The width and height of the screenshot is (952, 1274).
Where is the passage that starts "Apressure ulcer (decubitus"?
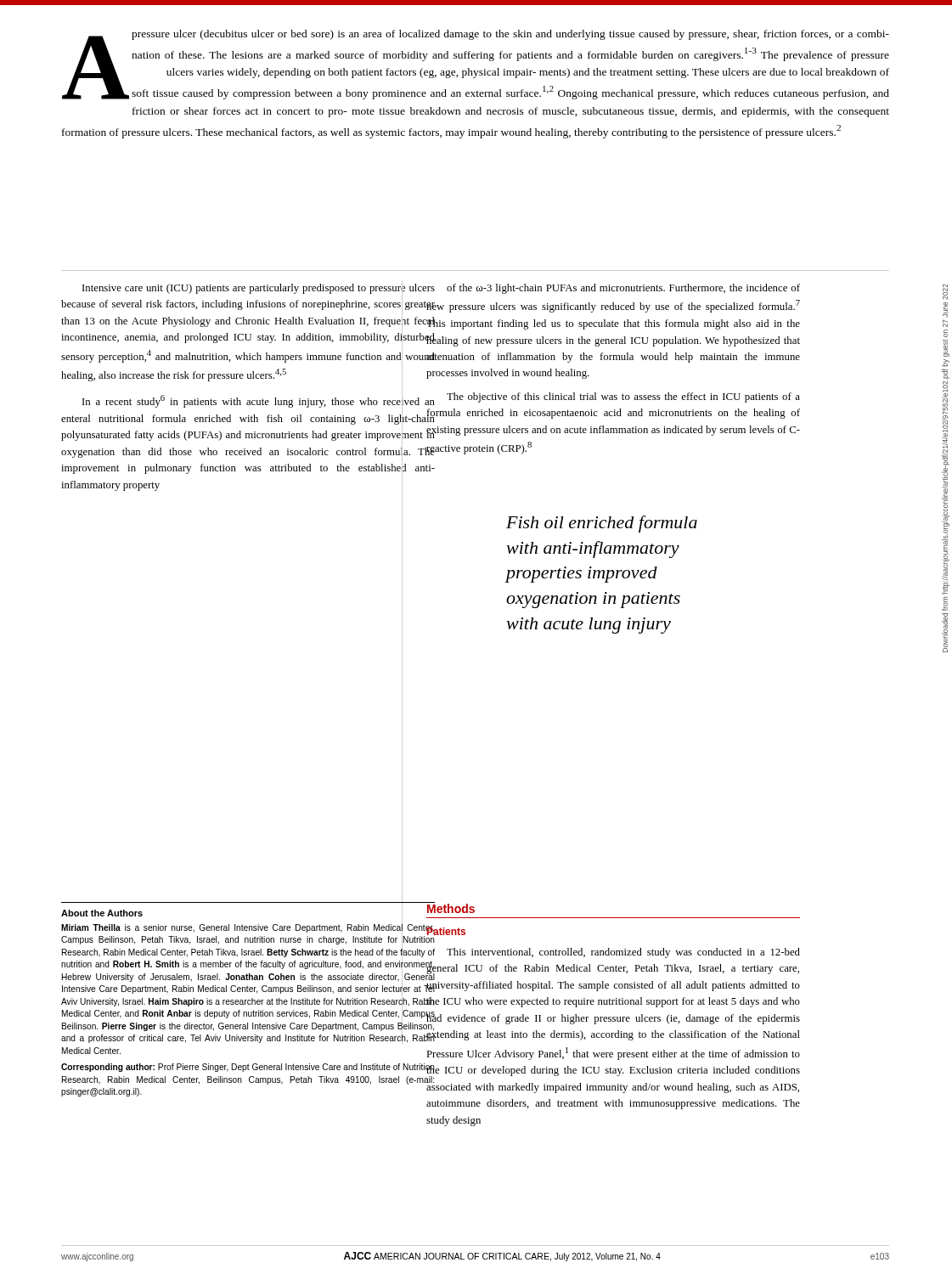pyautogui.click(x=475, y=83)
